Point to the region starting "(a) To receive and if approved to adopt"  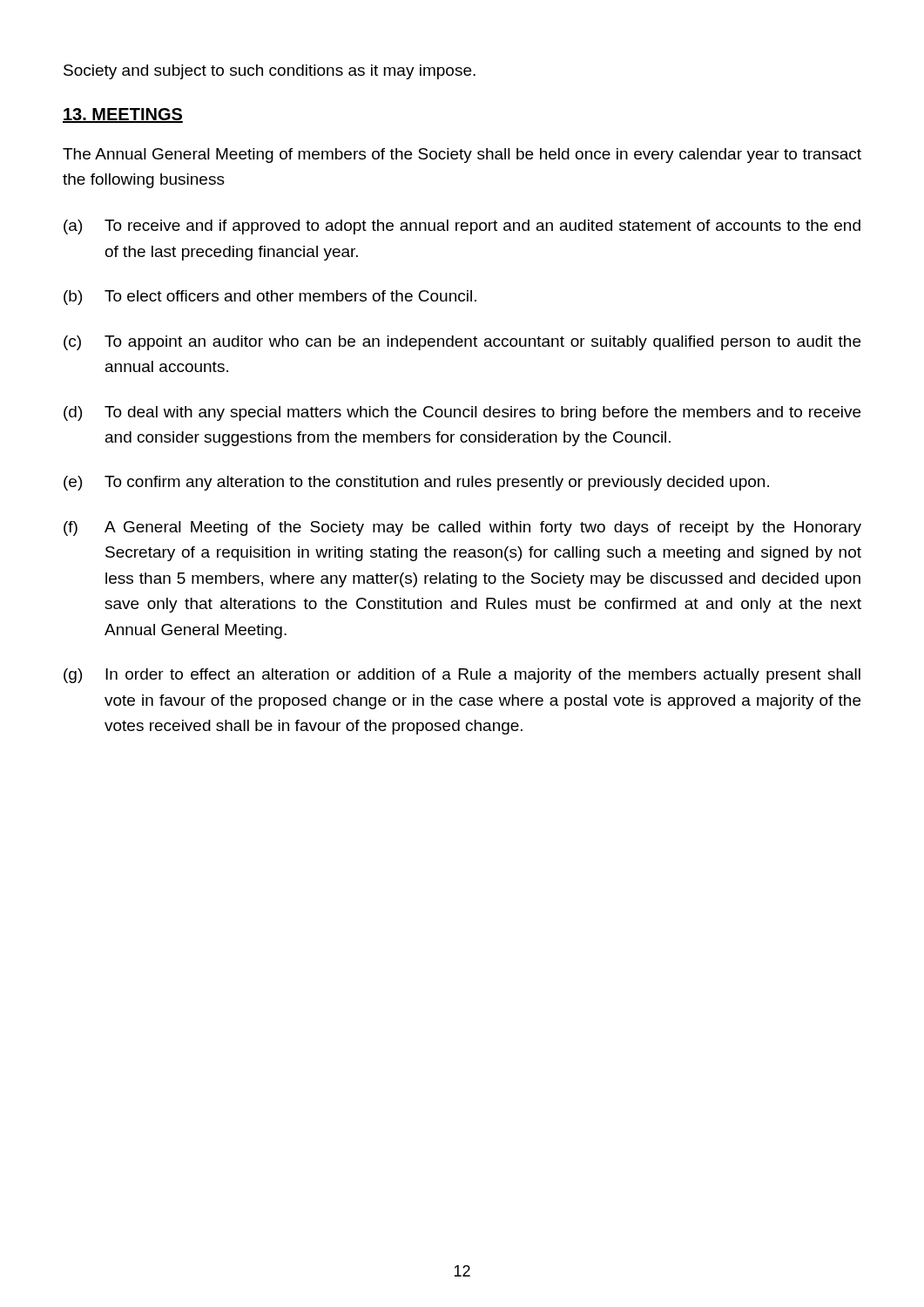[x=462, y=239]
